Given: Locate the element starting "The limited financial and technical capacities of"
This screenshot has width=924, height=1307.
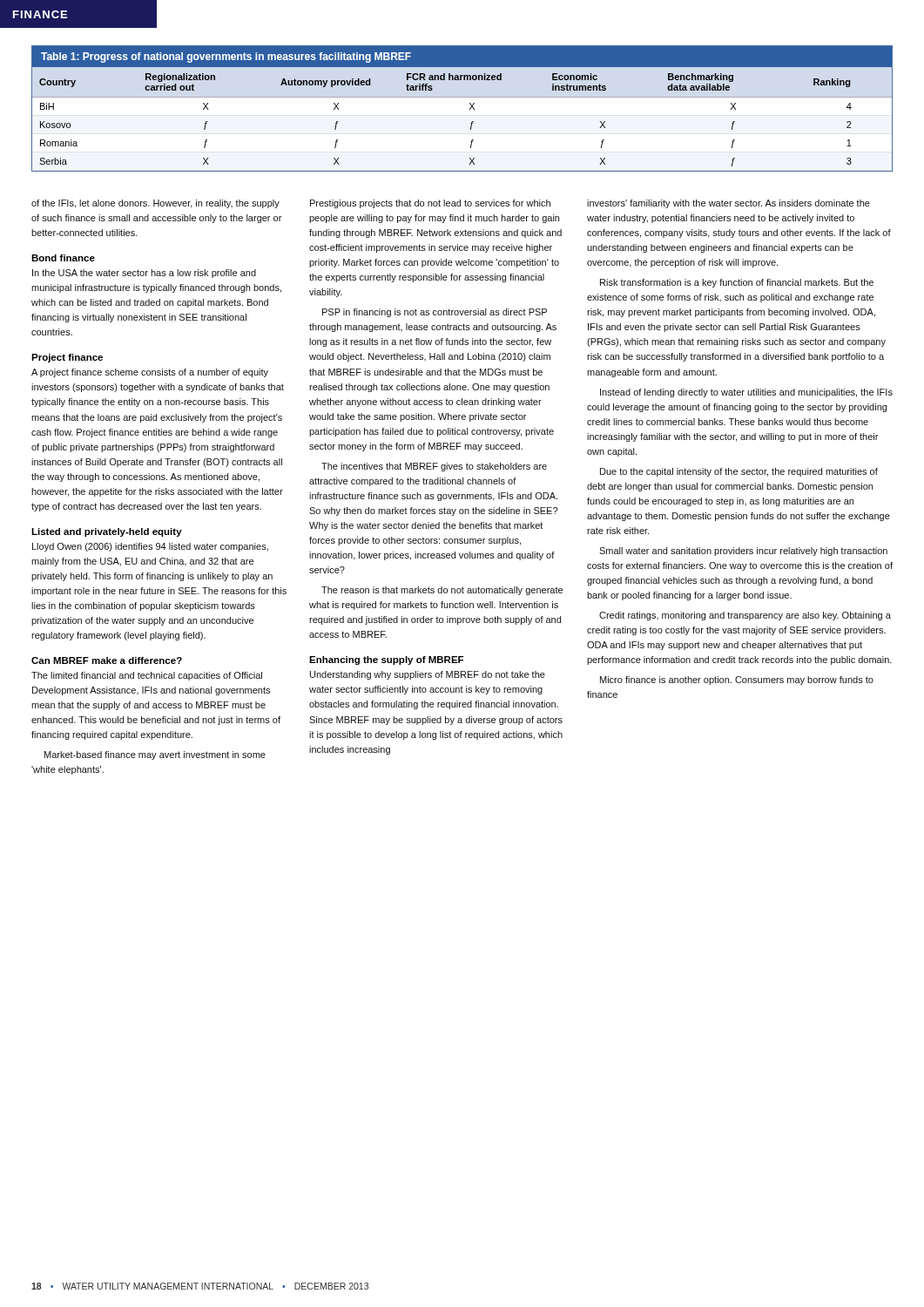Looking at the screenshot, I should point(160,723).
